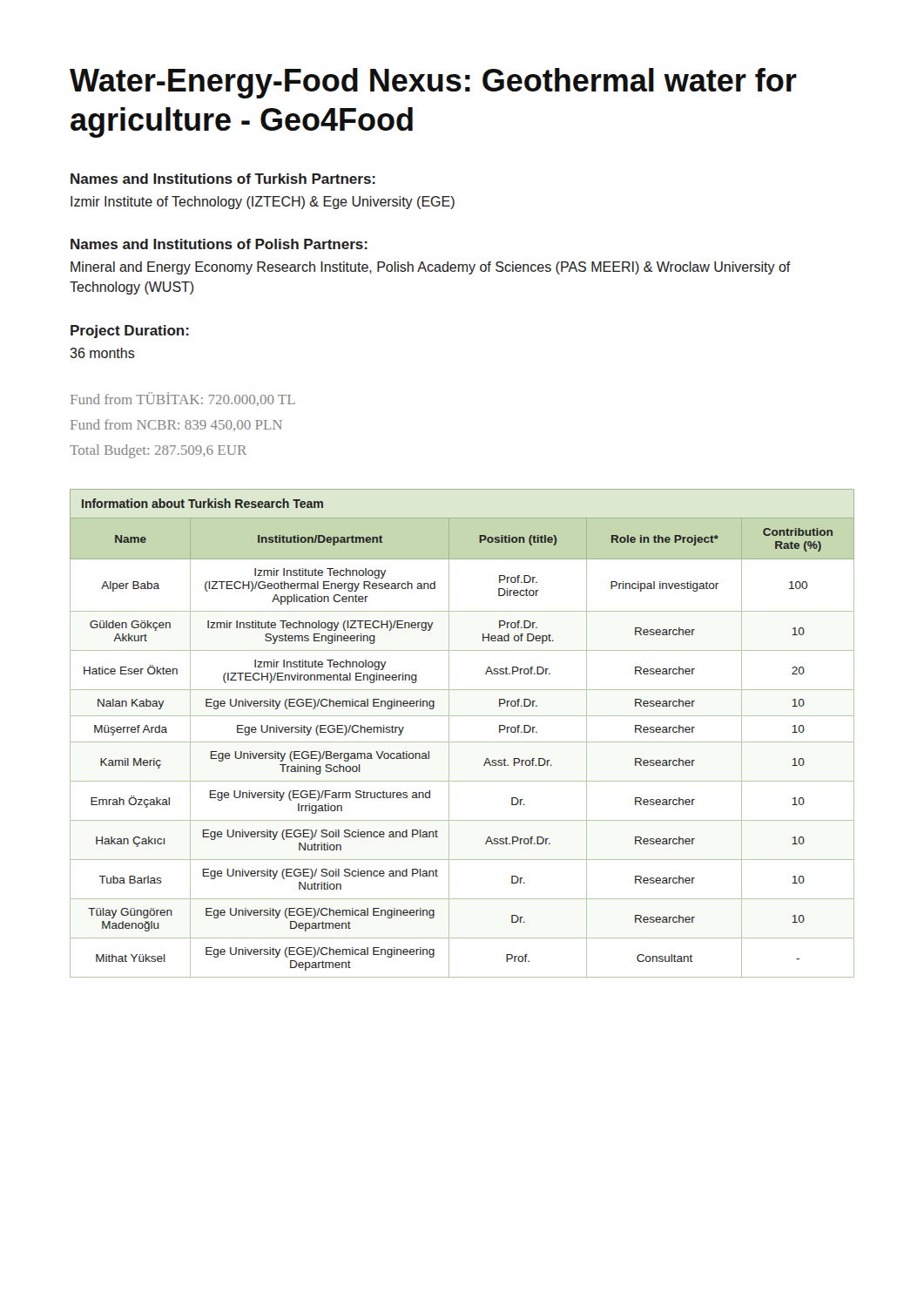The width and height of the screenshot is (924, 1307).
Task: Find "36 months" on this page
Action: 102,353
